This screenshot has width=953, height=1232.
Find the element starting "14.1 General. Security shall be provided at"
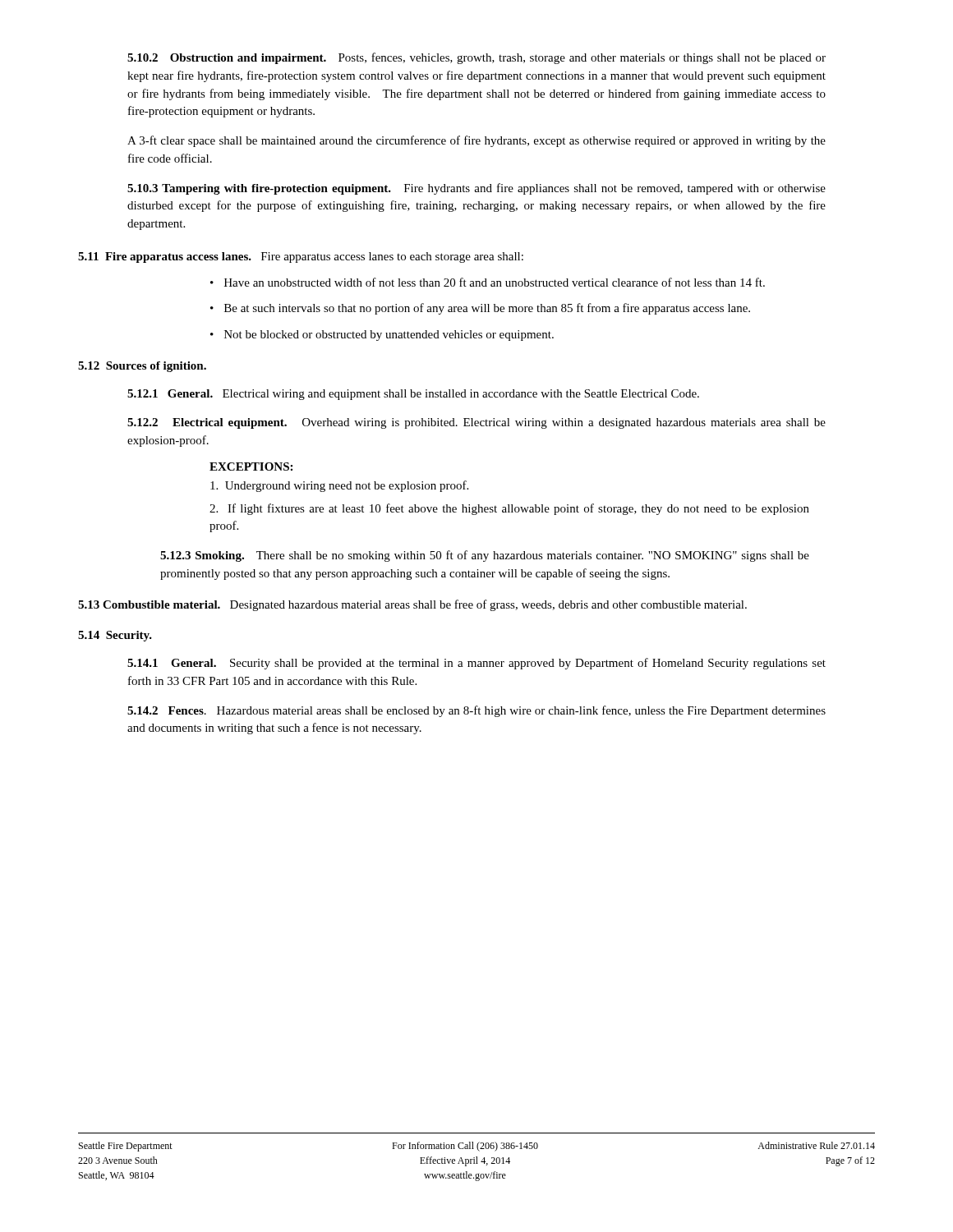pyautogui.click(x=476, y=672)
